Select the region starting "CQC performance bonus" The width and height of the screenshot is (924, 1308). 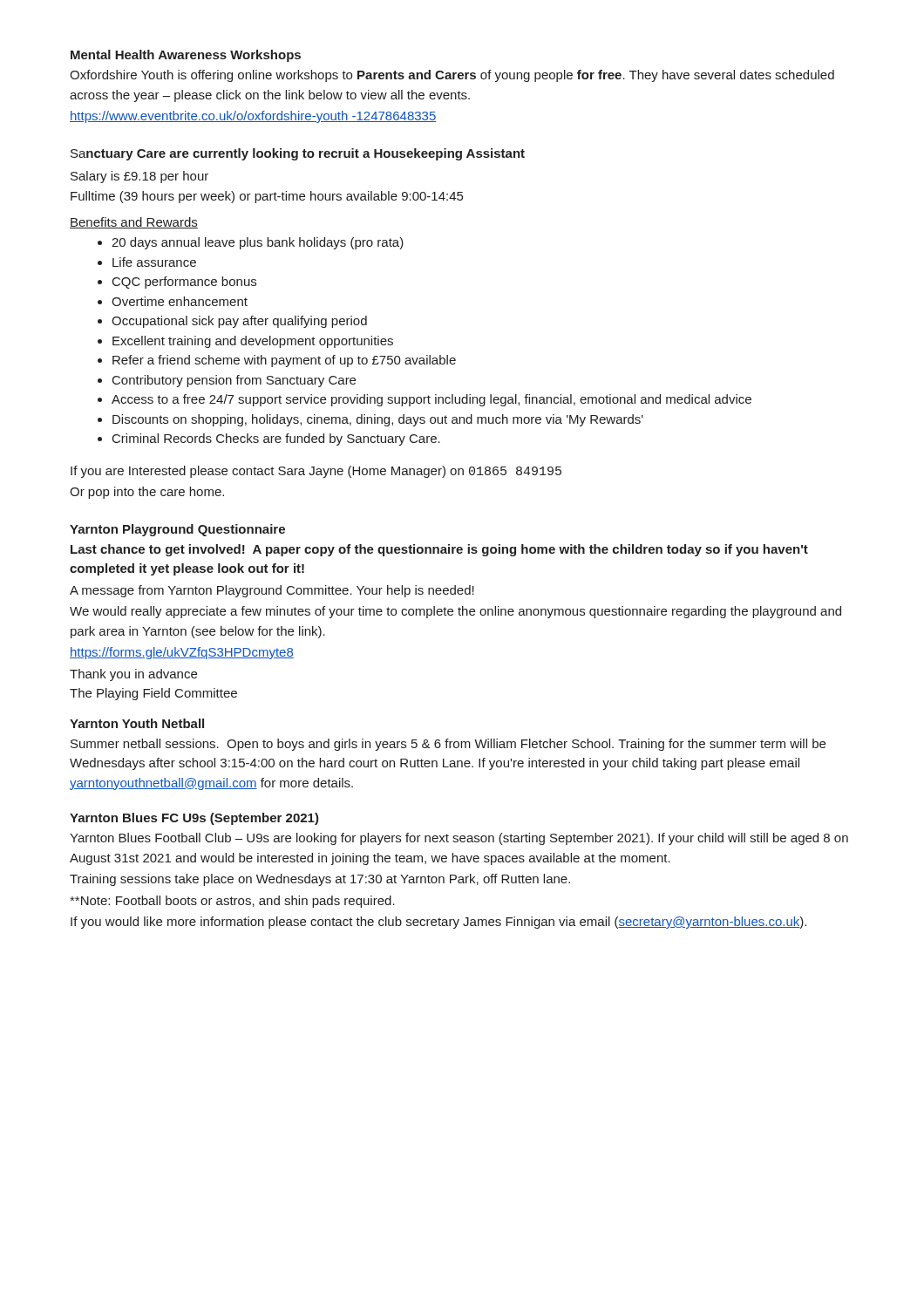pyautogui.click(x=184, y=281)
